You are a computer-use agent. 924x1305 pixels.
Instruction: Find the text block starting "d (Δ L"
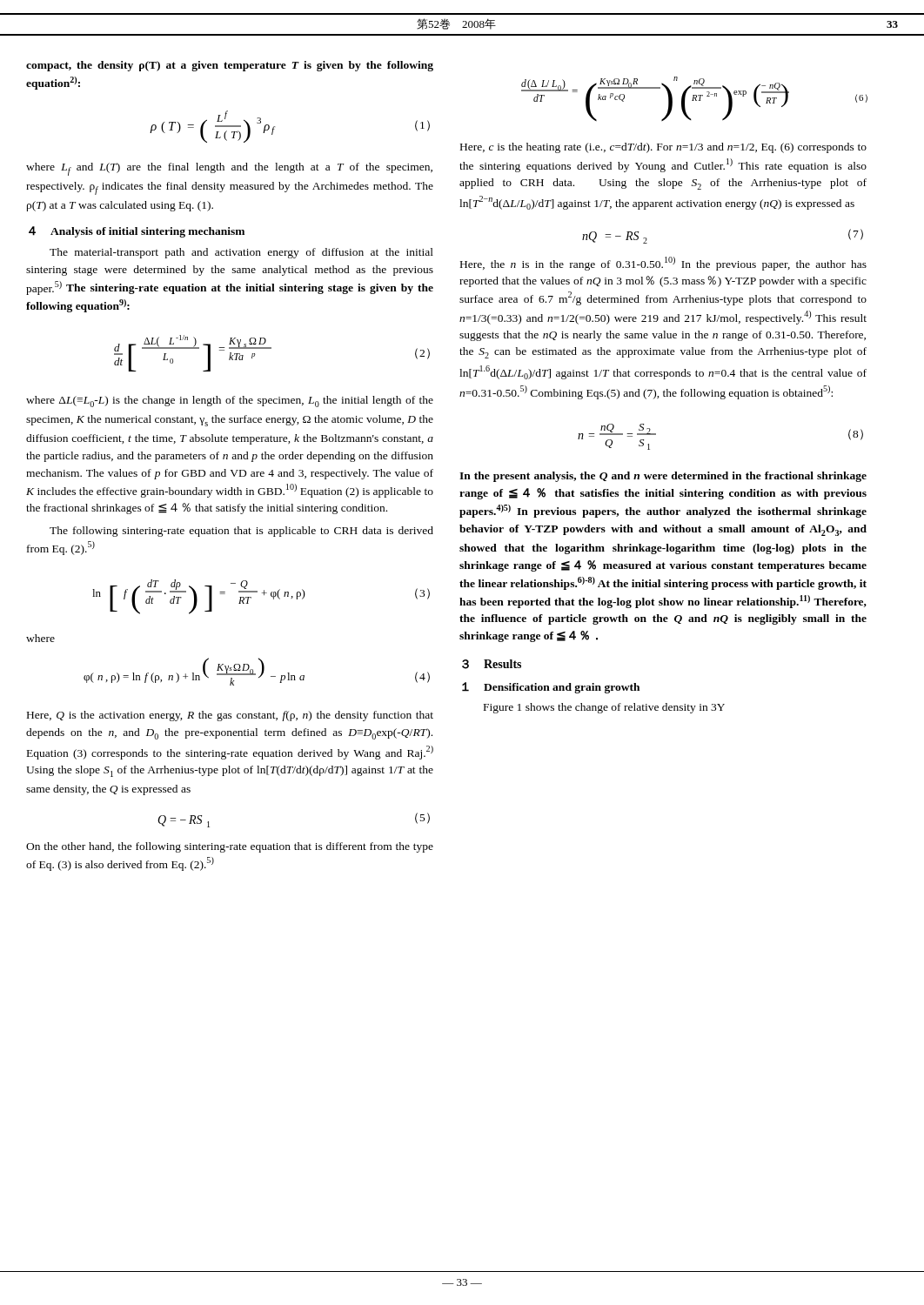(x=663, y=97)
